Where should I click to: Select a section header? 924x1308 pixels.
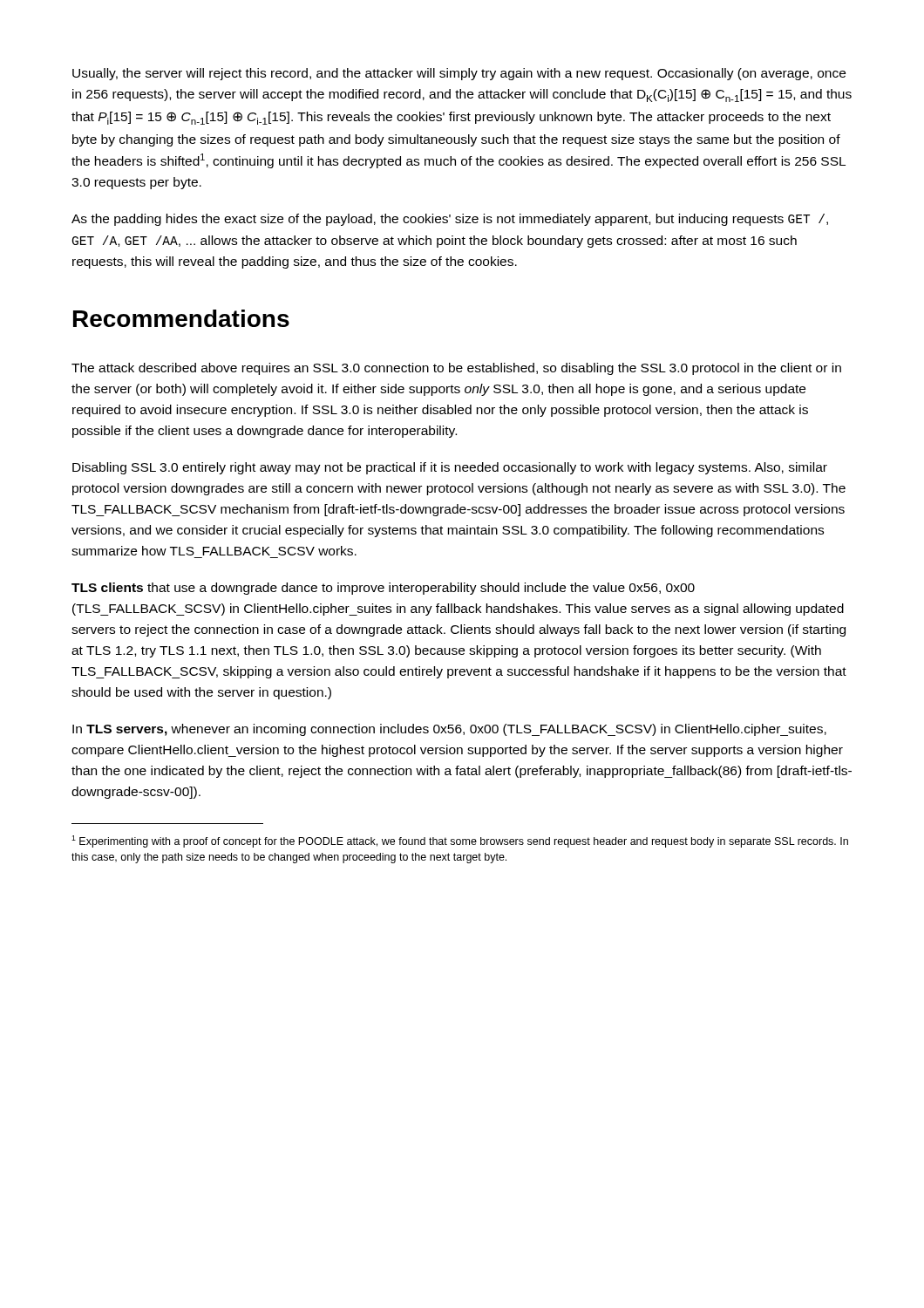[x=181, y=319]
